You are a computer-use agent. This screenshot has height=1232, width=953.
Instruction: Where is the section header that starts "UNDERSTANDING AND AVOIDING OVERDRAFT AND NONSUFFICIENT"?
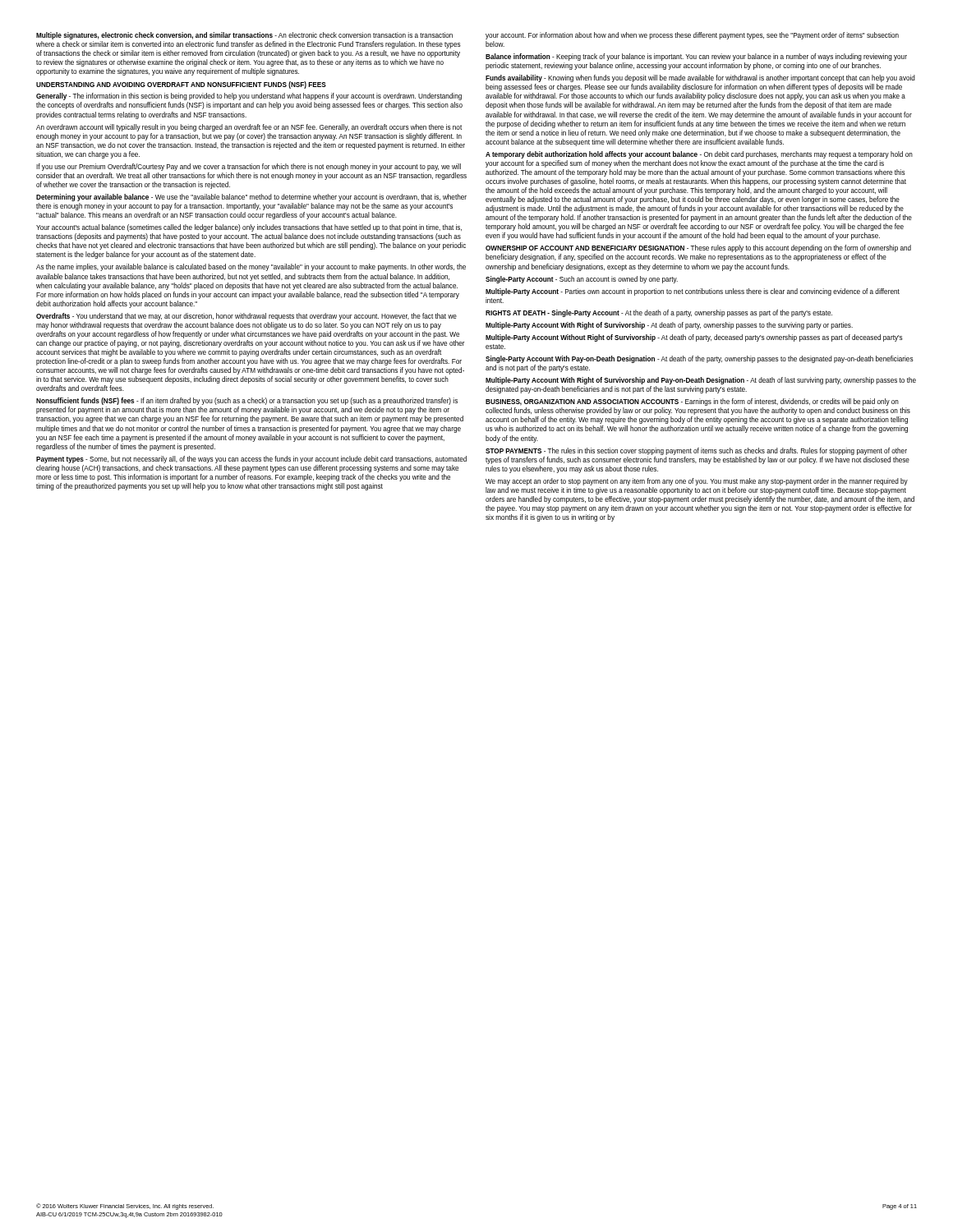[181, 85]
